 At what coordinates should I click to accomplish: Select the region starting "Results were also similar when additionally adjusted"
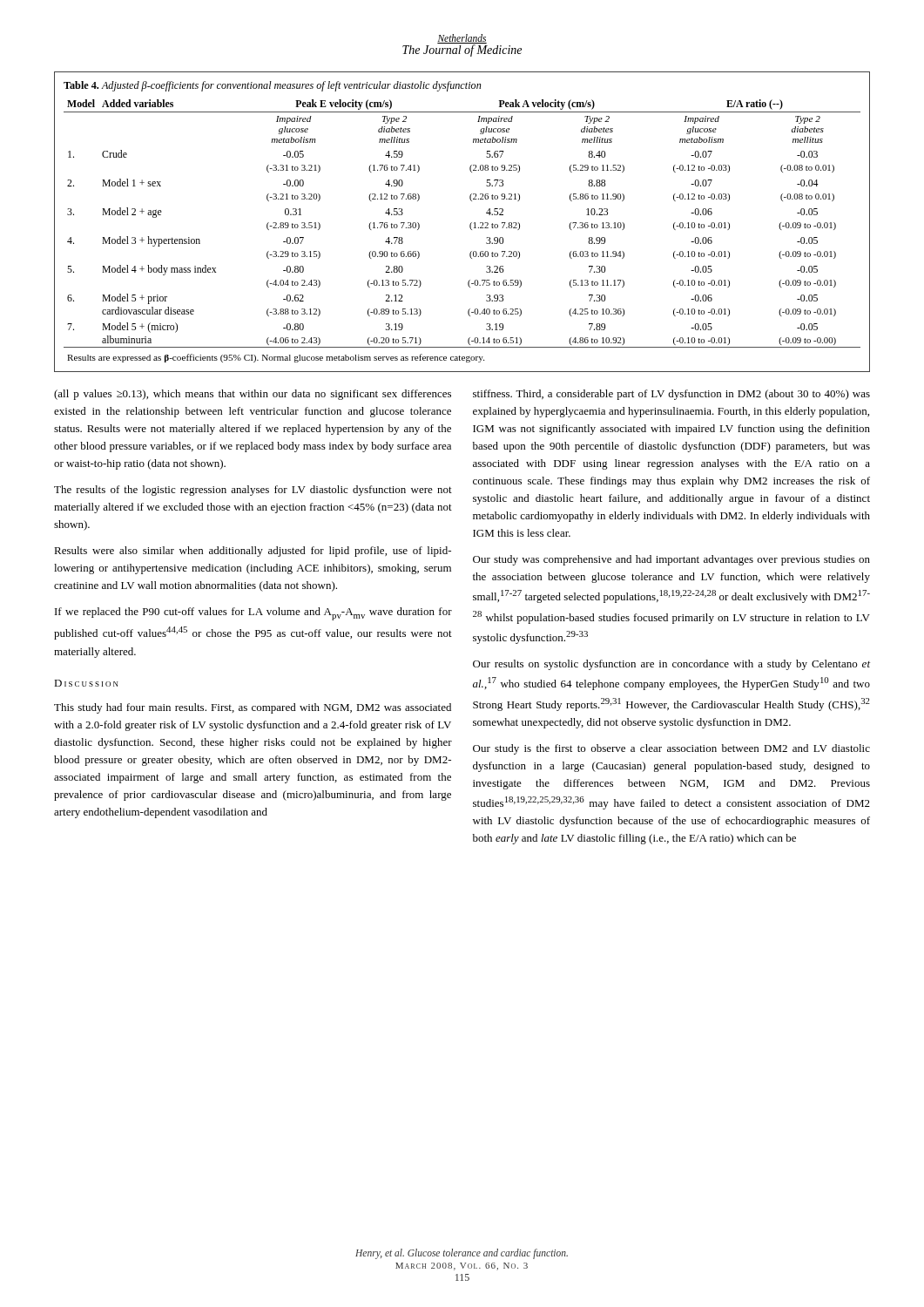coord(253,568)
